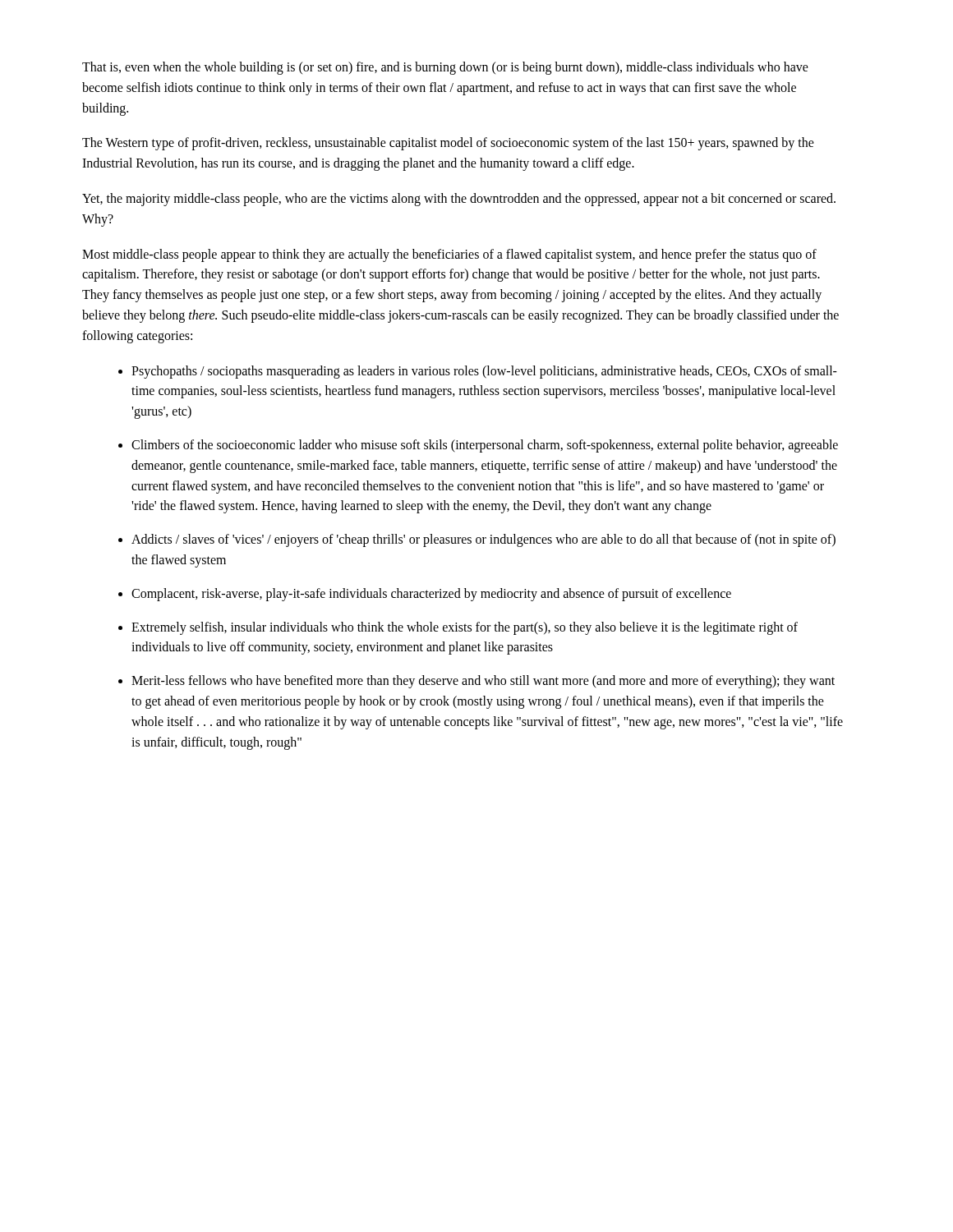Where is the passage that starts "Addicts / slaves of 'vices'"?
953x1232 pixels.
[x=484, y=550]
